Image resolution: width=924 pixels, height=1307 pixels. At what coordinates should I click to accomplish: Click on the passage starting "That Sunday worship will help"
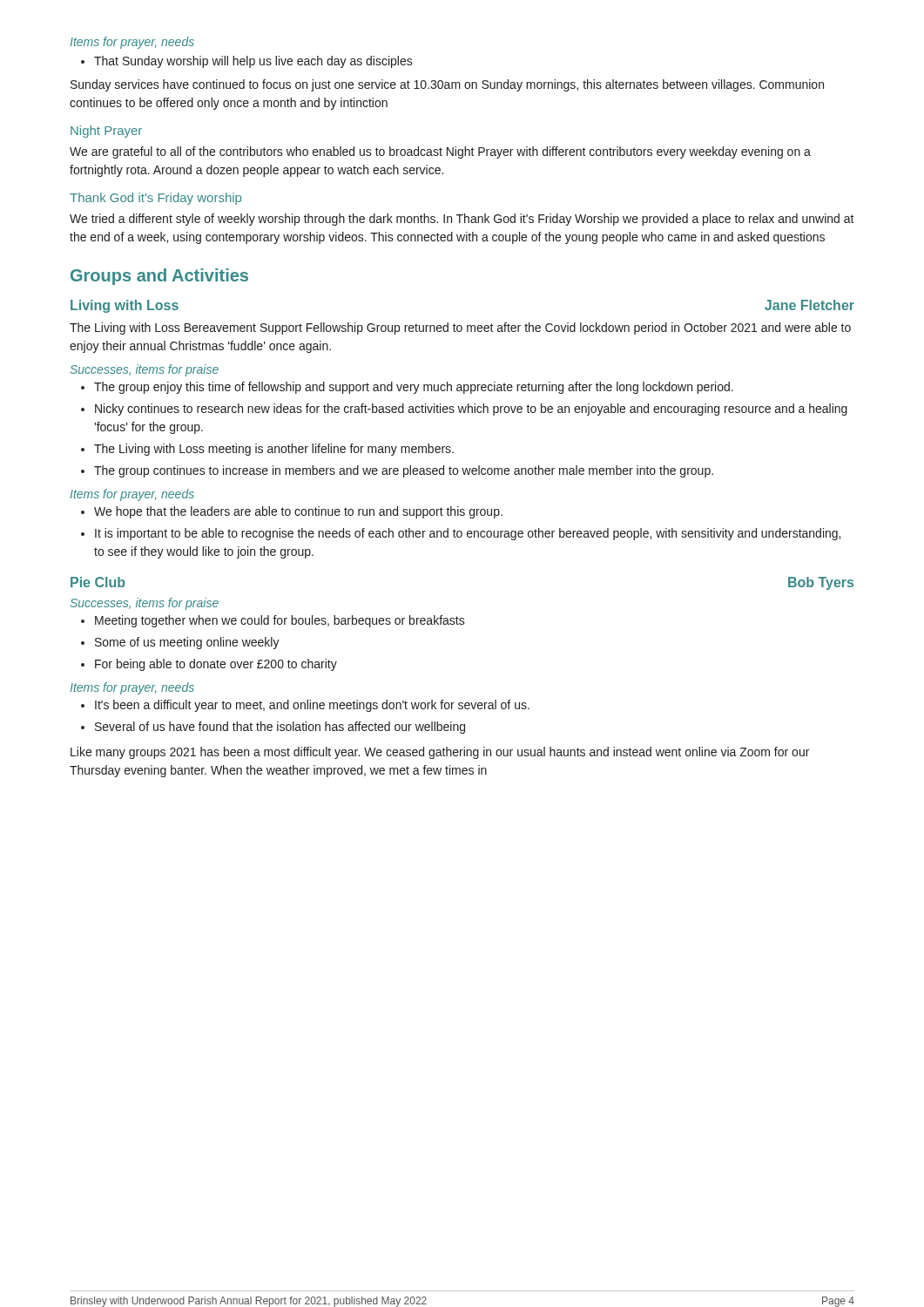(x=247, y=62)
